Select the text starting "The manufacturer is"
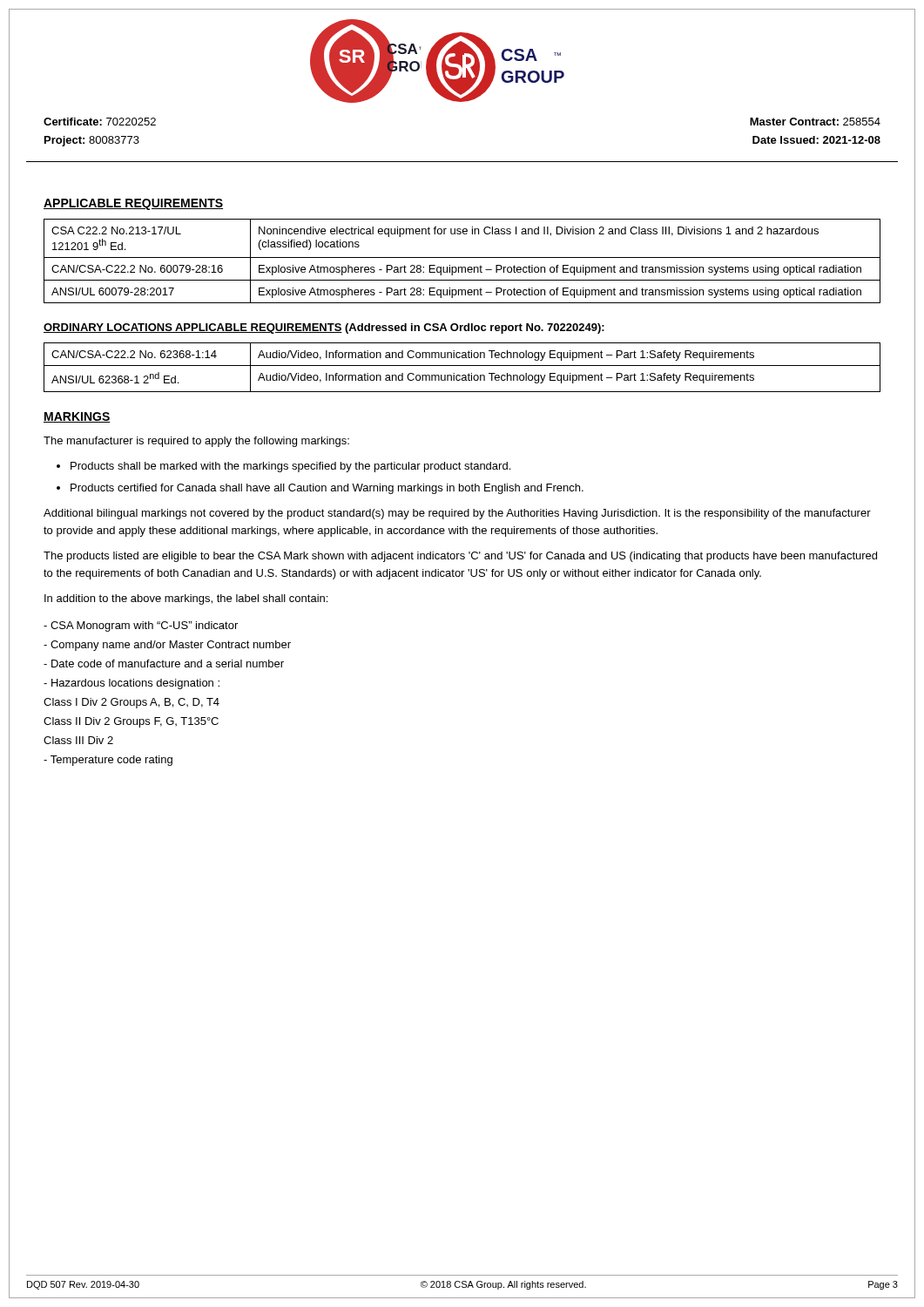This screenshot has width=924, height=1307. [196, 442]
